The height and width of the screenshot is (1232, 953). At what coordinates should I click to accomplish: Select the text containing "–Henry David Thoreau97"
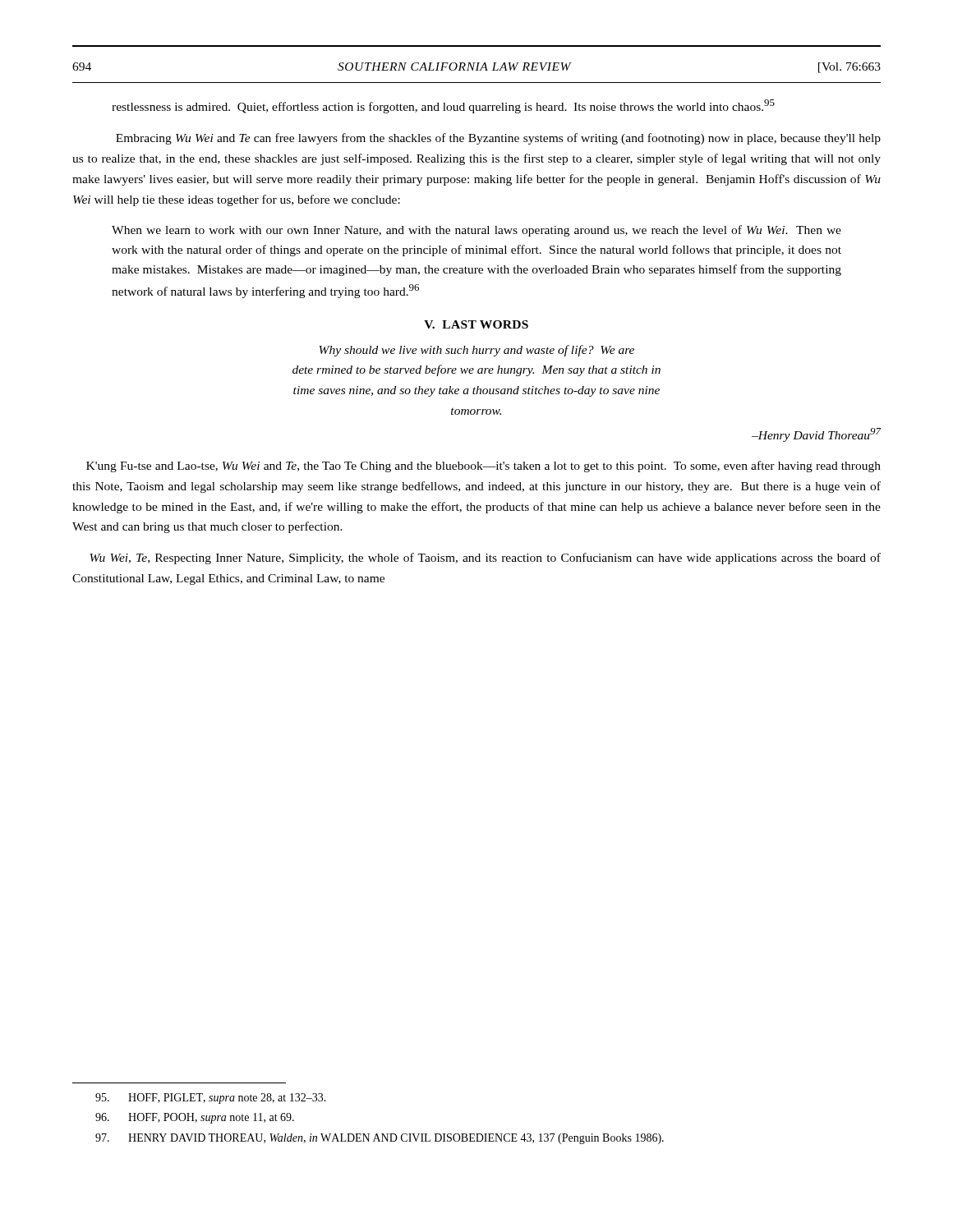(x=816, y=435)
